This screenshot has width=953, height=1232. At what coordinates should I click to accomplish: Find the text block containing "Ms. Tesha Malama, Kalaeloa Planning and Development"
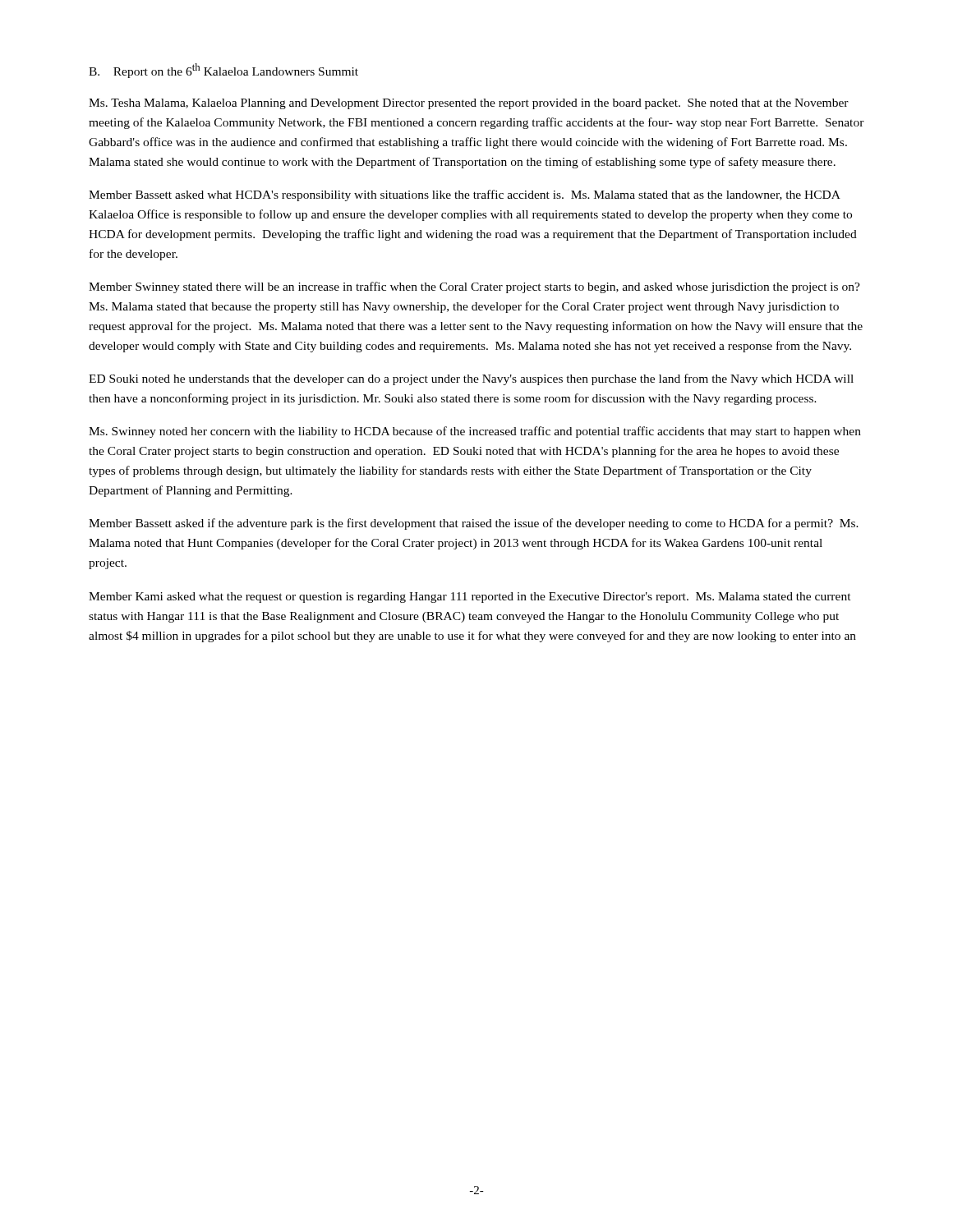476,132
